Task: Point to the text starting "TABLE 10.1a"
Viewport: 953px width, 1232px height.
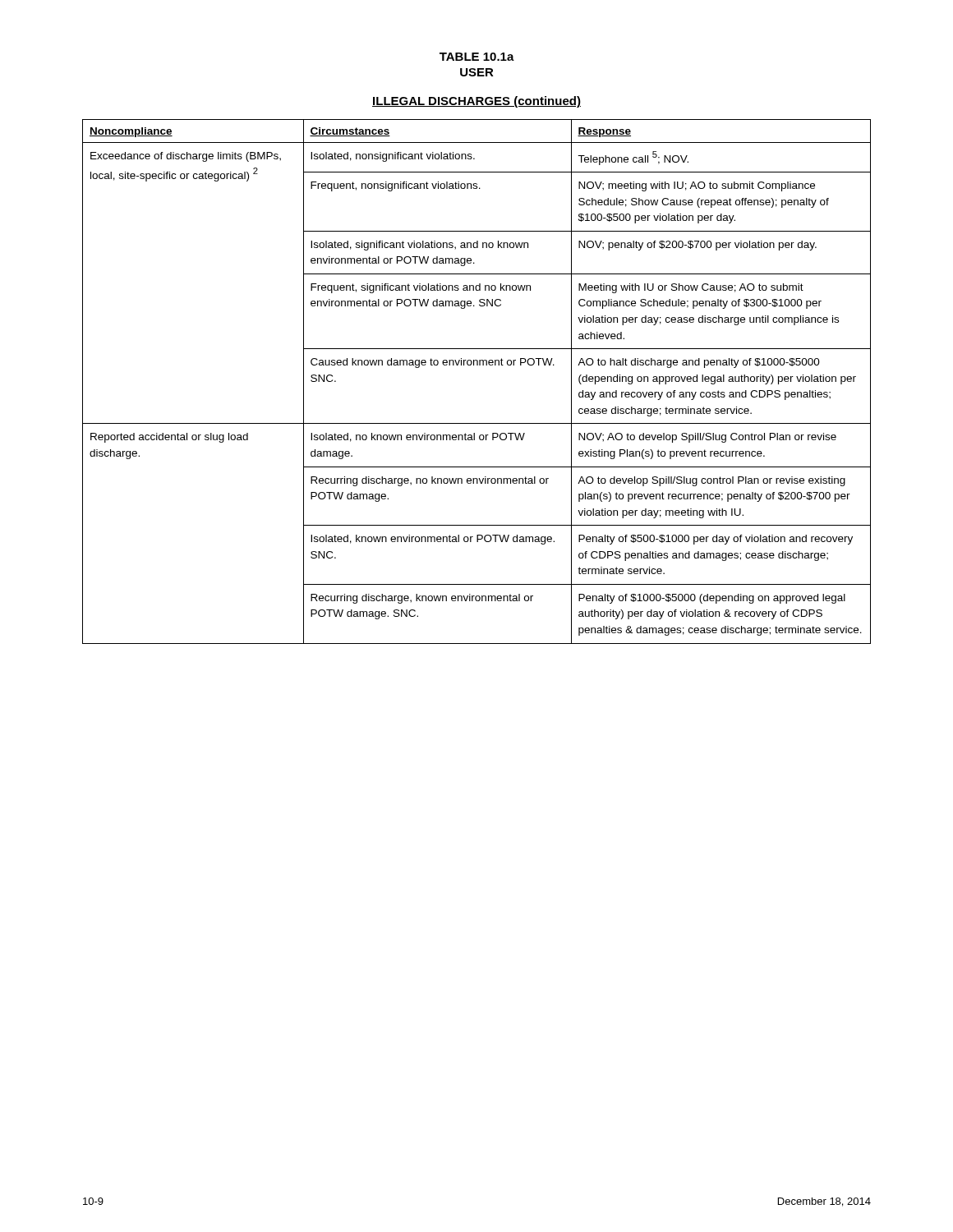Action: (x=476, y=56)
